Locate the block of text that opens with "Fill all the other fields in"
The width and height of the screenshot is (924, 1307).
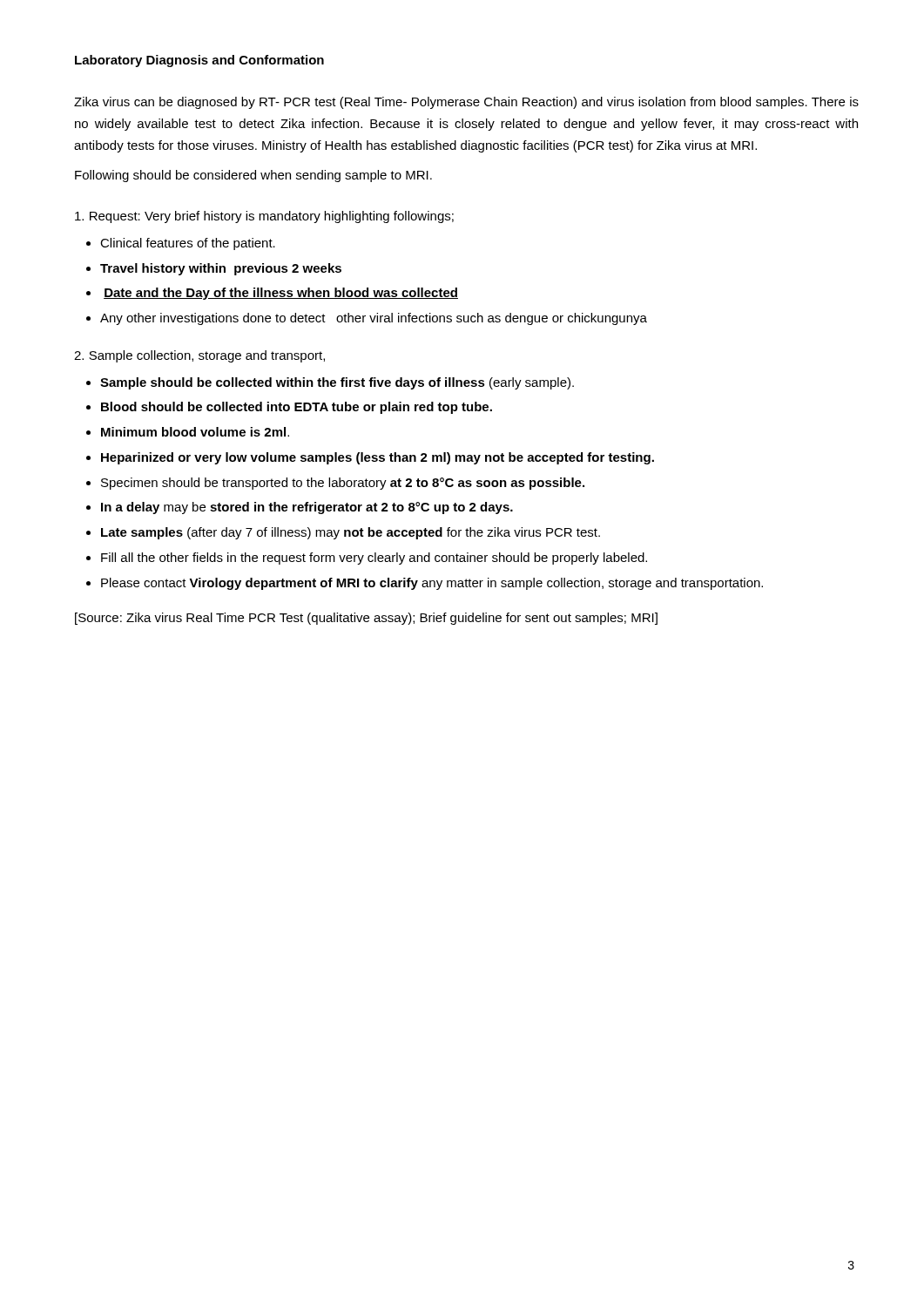pyautogui.click(x=374, y=557)
